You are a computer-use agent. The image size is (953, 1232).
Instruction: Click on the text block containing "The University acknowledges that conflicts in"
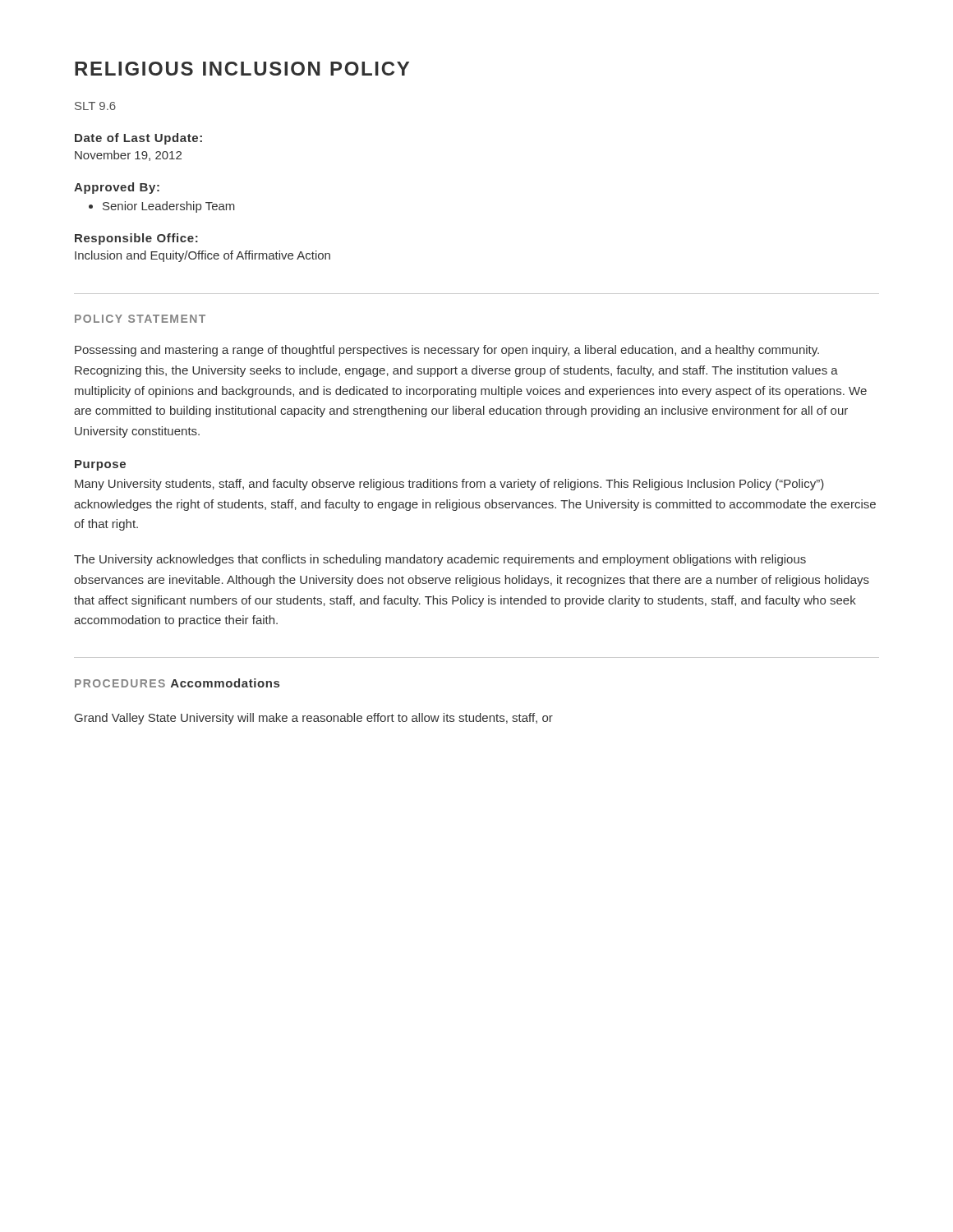476,590
